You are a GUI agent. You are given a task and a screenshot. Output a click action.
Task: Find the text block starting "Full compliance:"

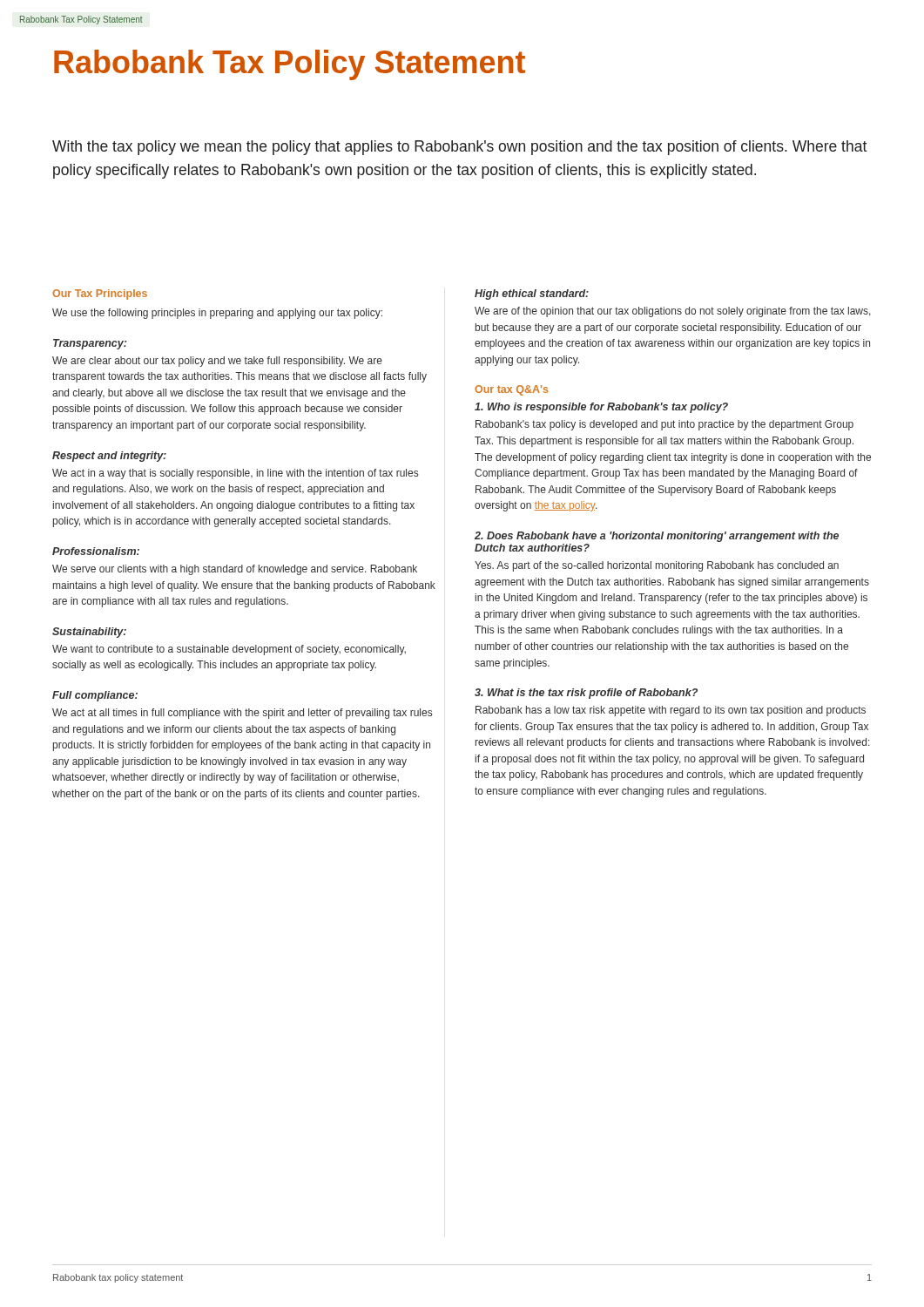[x=95, y=696]
